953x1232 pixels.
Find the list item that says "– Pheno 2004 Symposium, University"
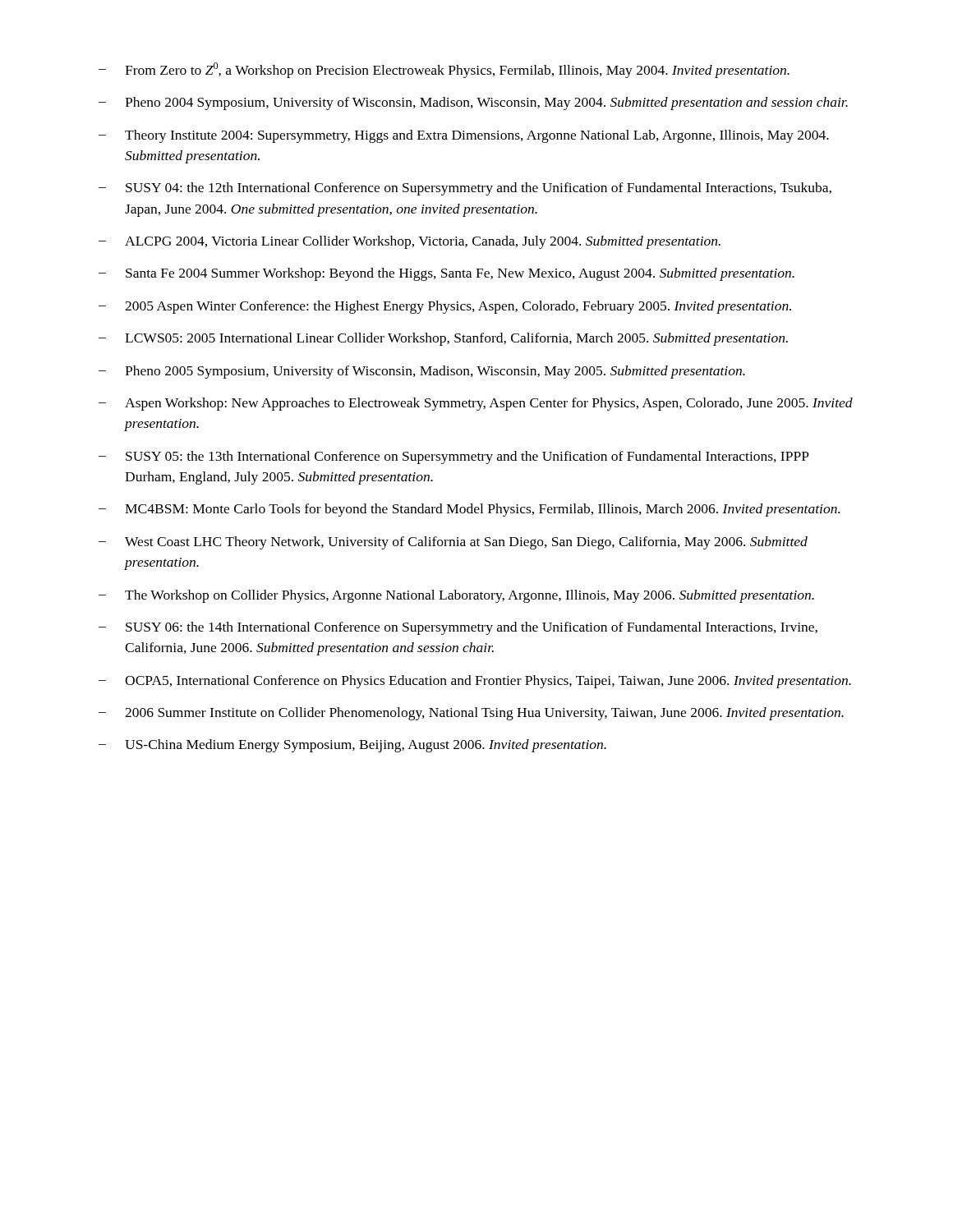[476, 103]
